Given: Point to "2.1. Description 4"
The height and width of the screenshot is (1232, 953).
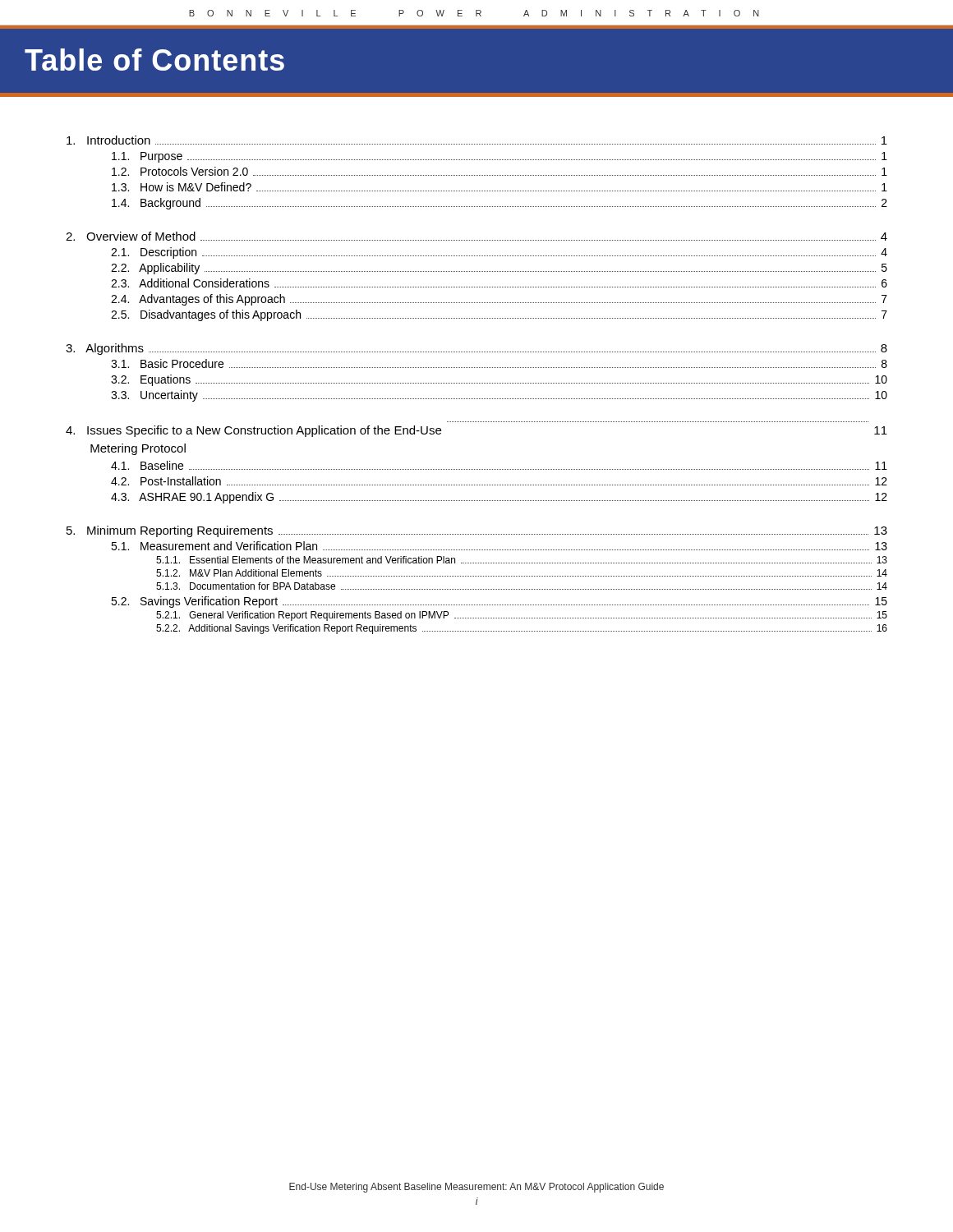Looking at the screenshot, I should (499, 252).
